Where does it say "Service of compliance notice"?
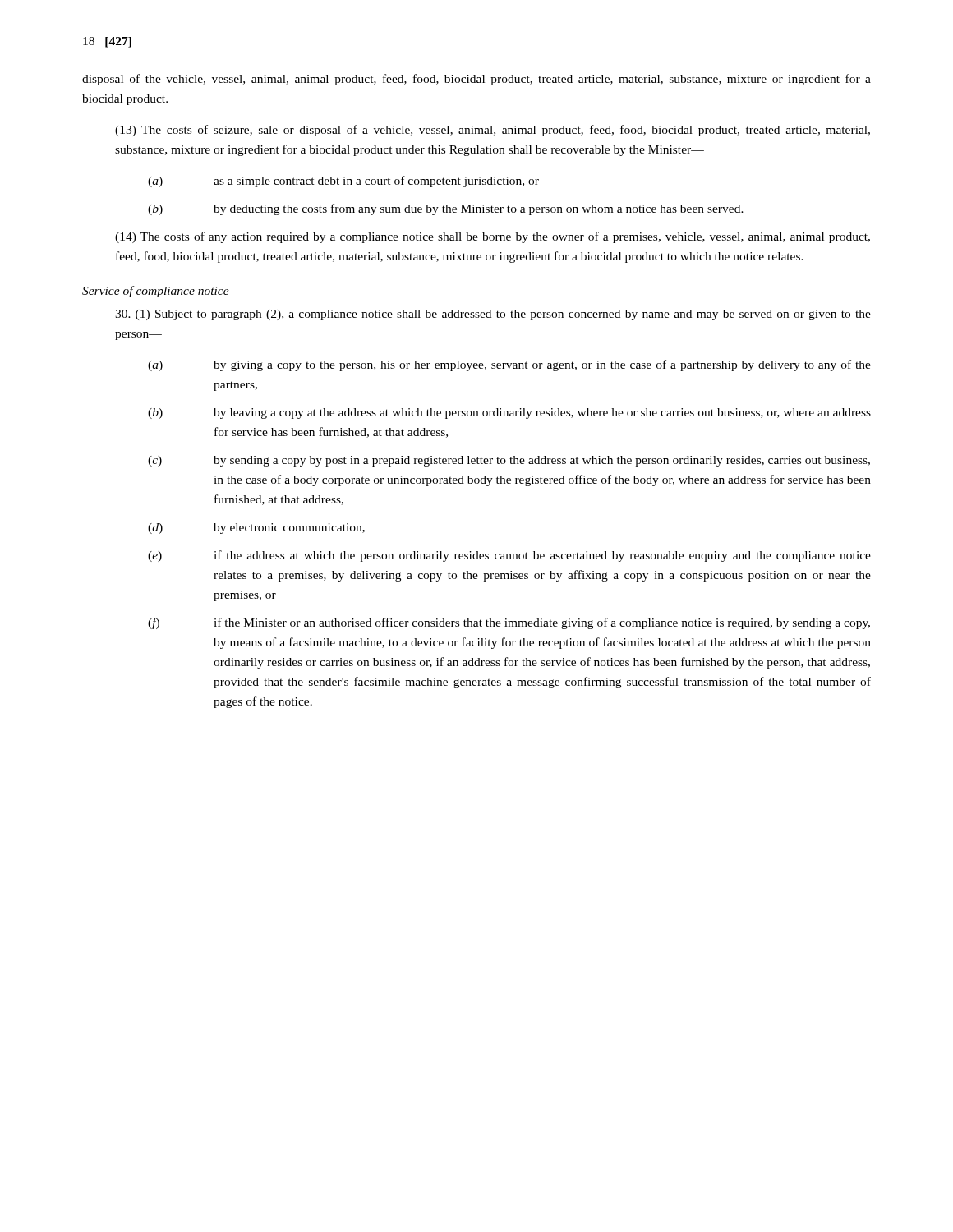Image resolution: width=953 pixels, height=1232 pixels. point(156,290)
